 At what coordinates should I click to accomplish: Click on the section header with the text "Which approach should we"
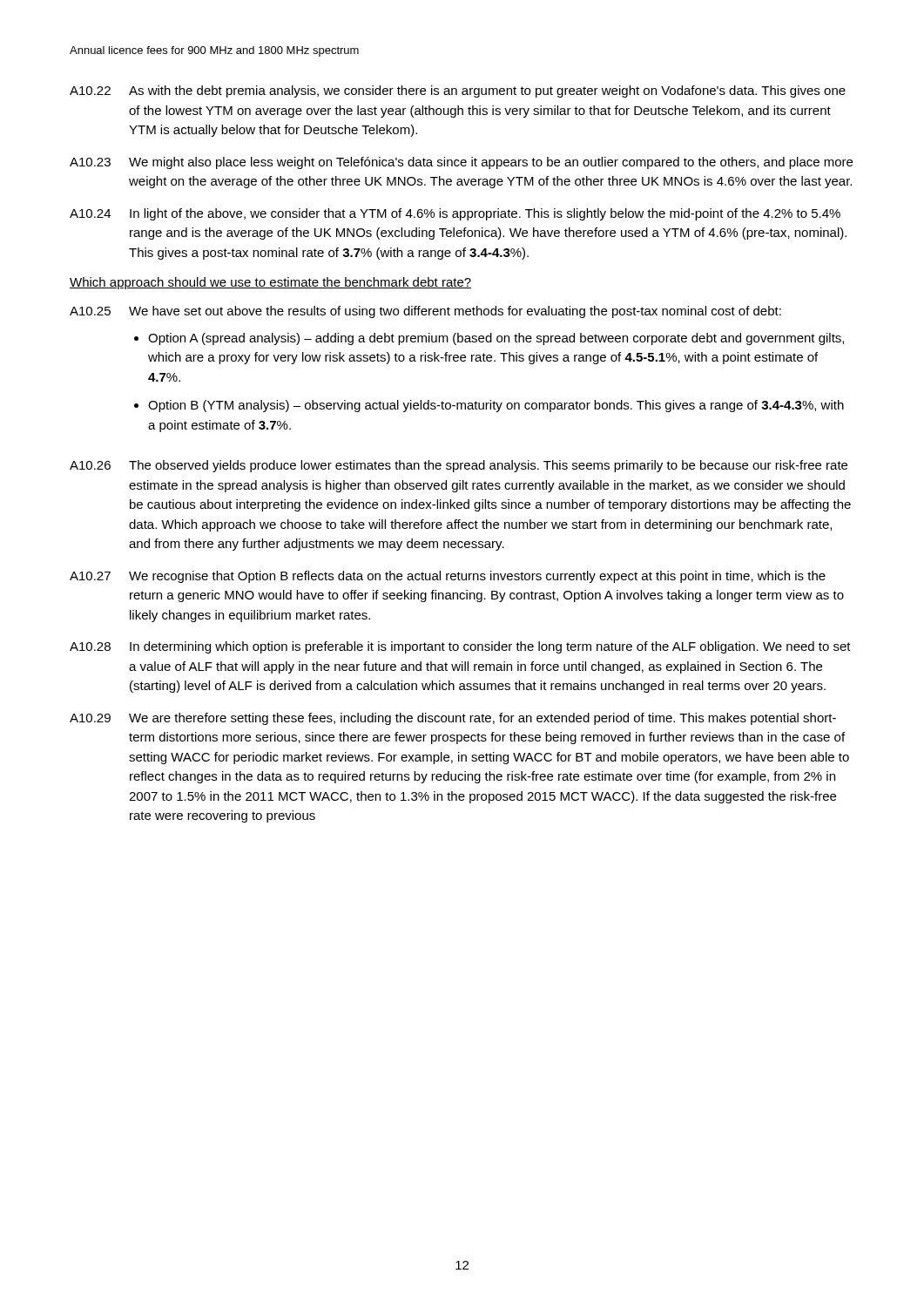pyautogui.click(x=270, y=282)
